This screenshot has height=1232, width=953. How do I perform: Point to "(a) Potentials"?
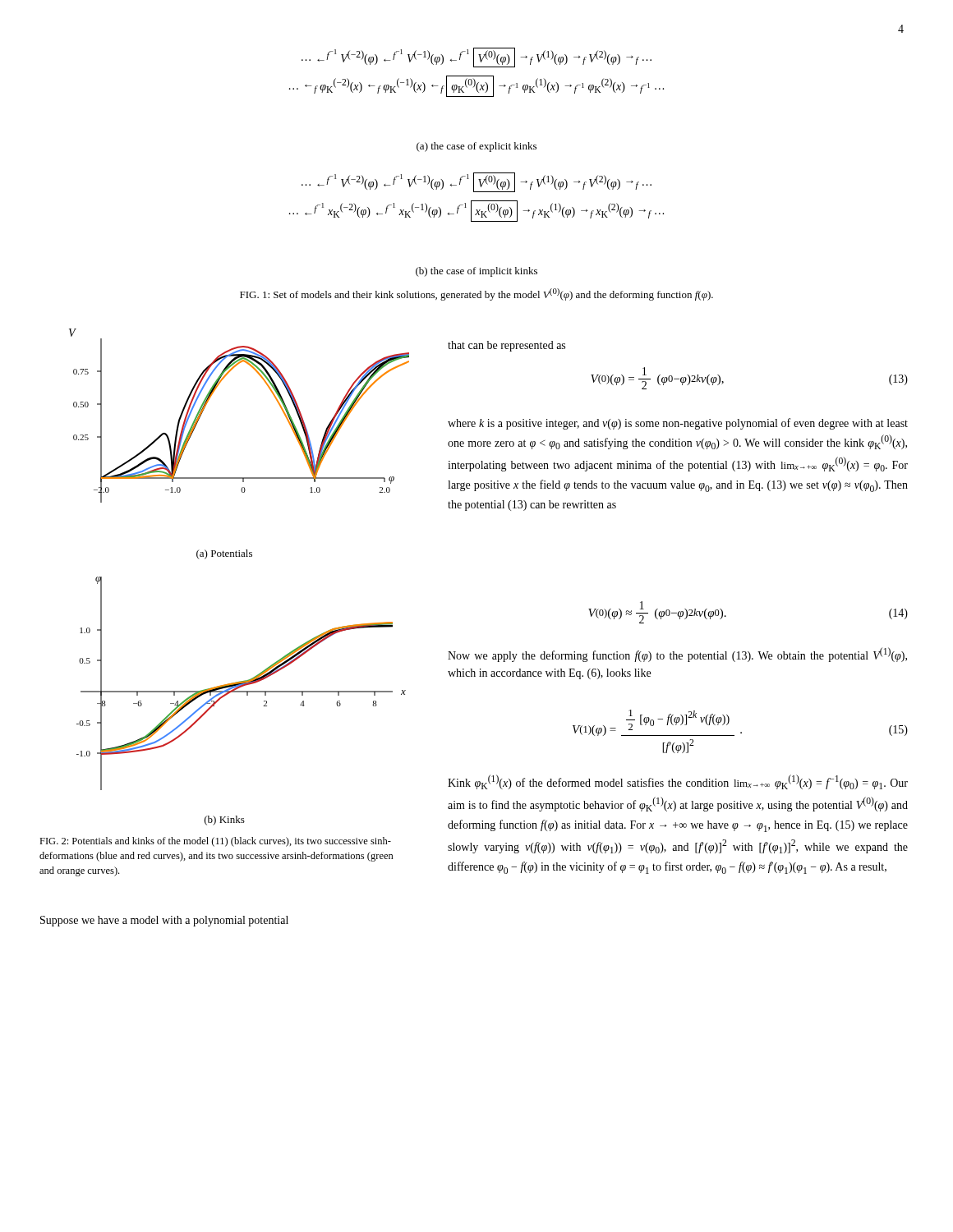[x=224, y=553]
